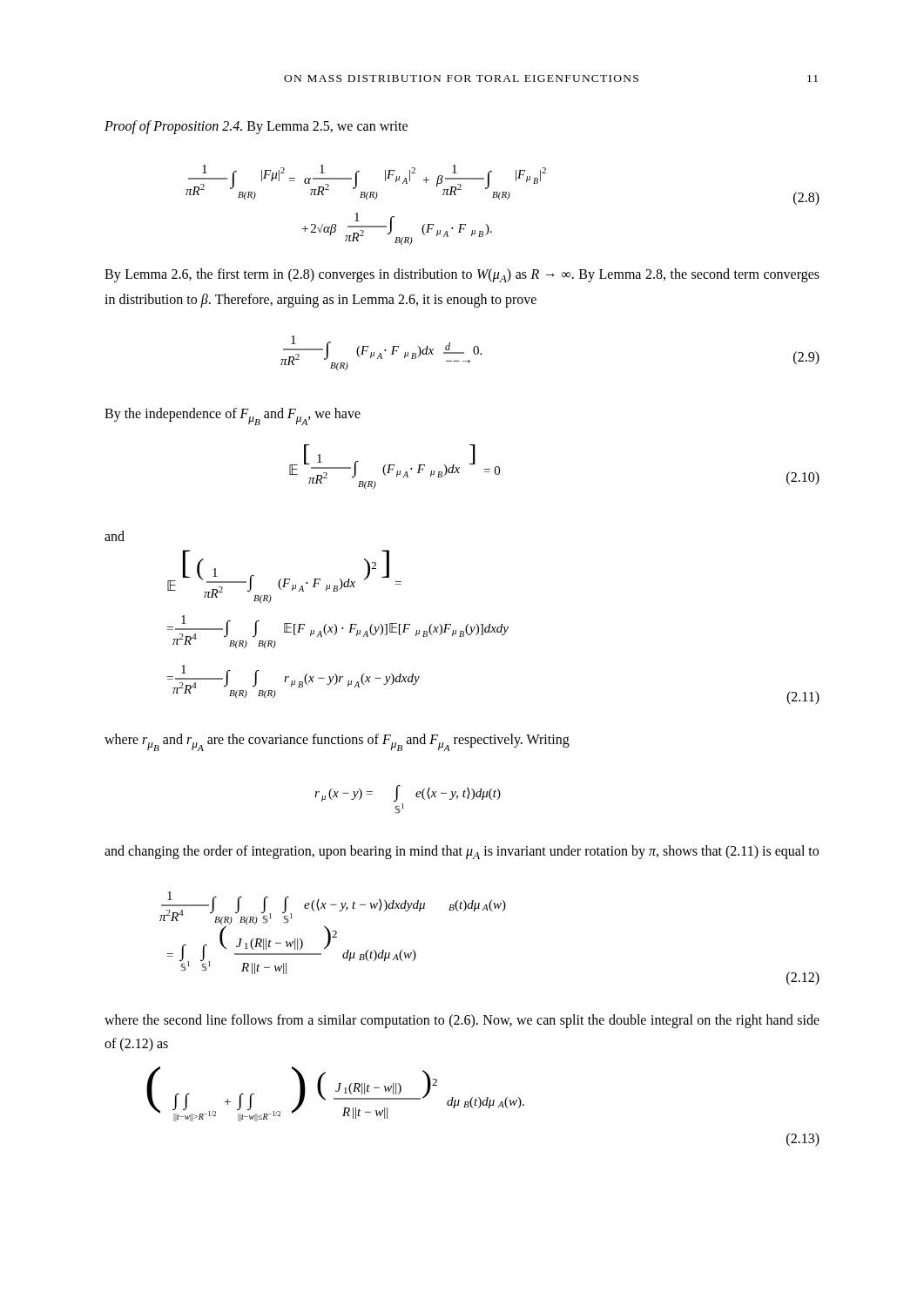Navigate to the passage starting "1 πR2 ∫ B(R) |Fμ|2"
924x1307 pixels.
point(493,196)
